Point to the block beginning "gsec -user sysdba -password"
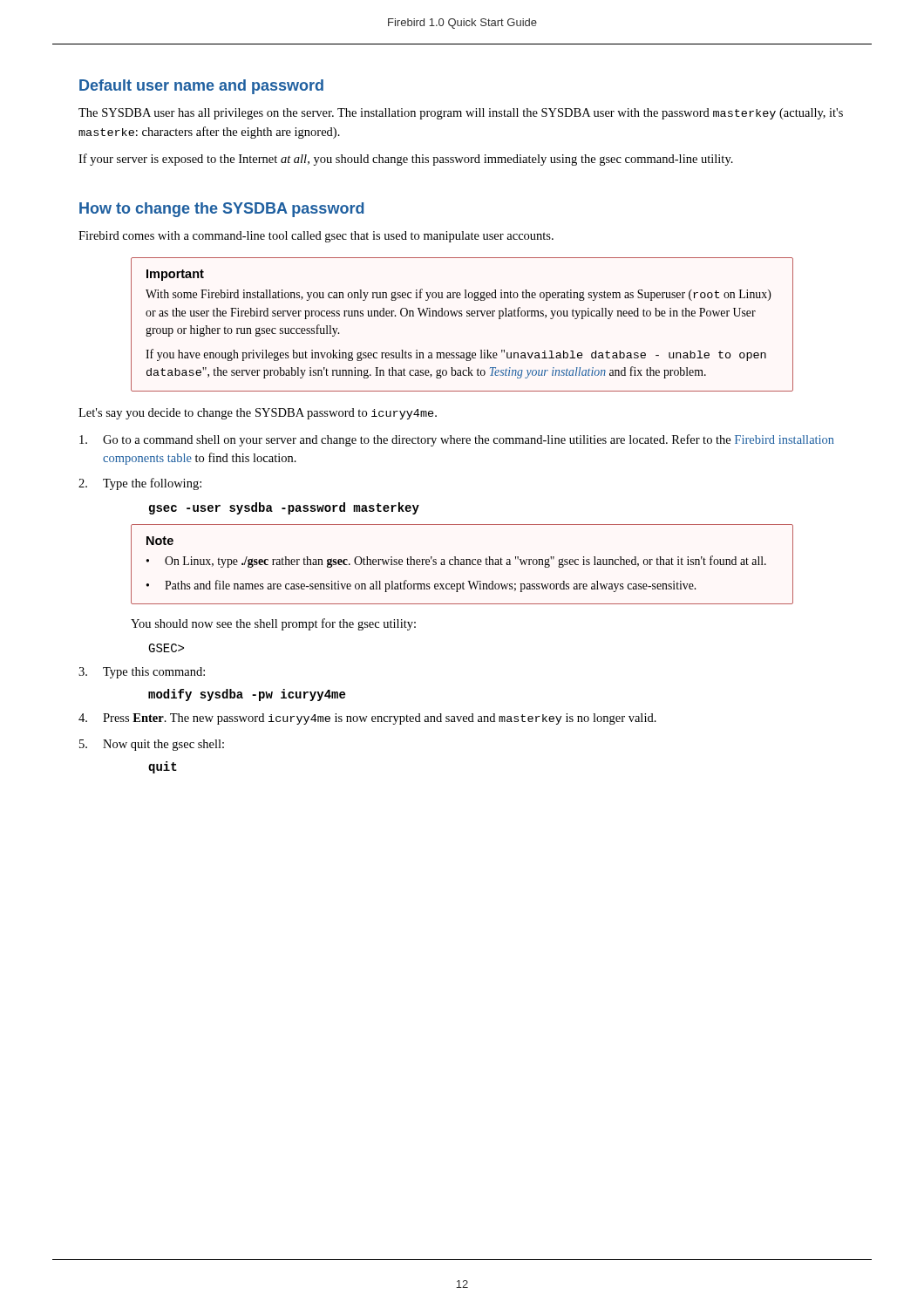 (284, 509)
